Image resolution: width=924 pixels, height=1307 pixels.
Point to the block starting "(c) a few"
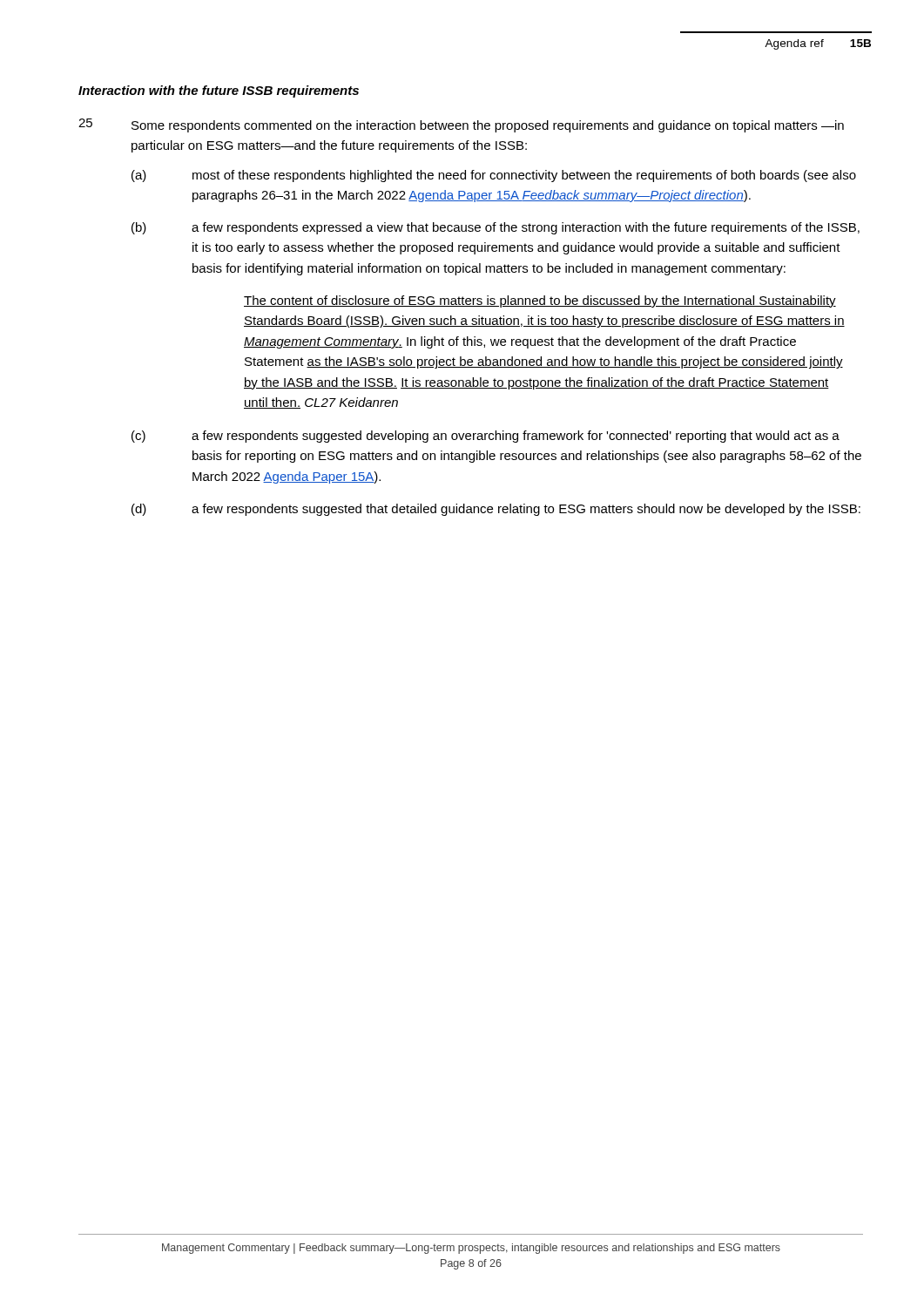click(x=497, y=456)
